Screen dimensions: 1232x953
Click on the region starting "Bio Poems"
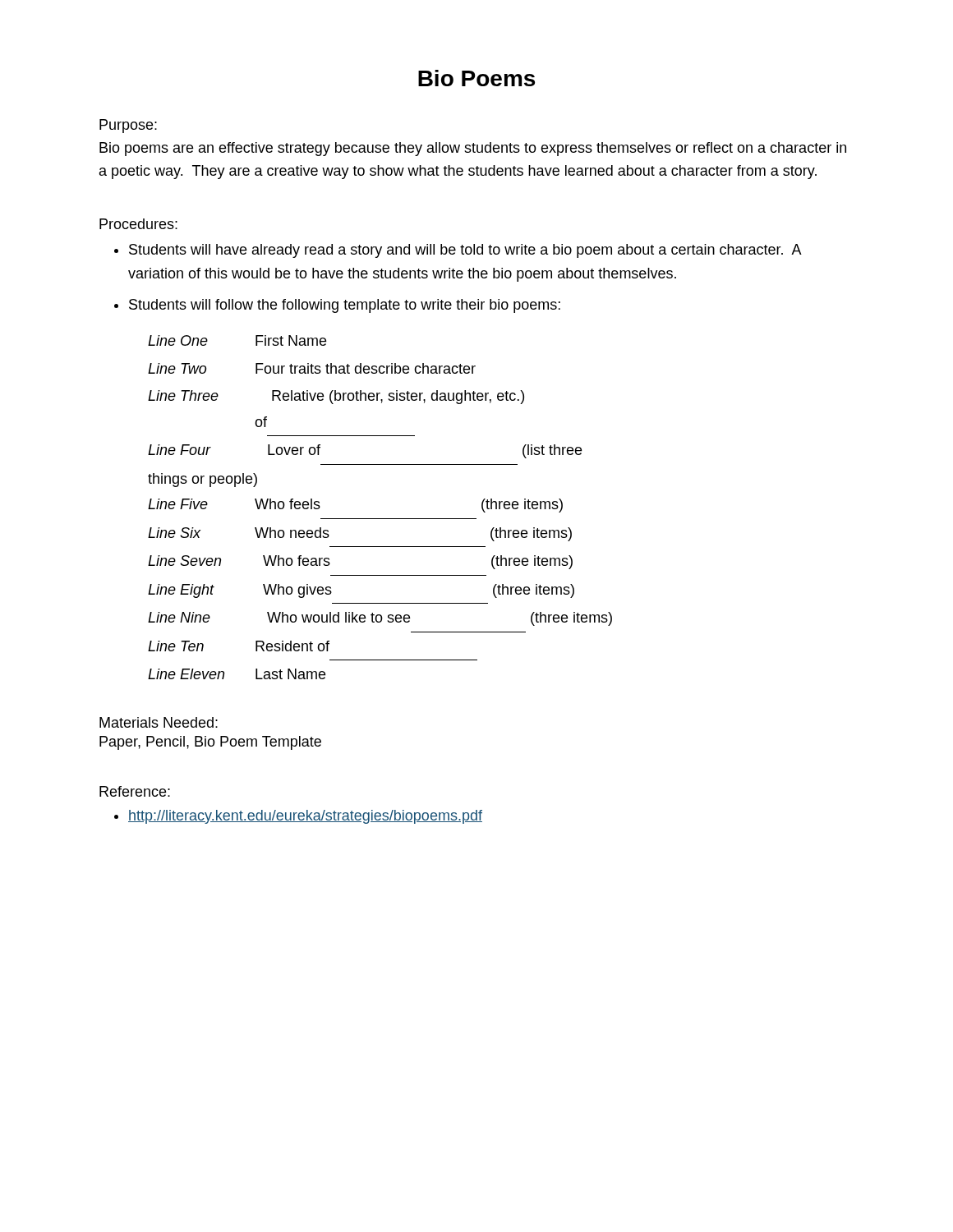476,78
